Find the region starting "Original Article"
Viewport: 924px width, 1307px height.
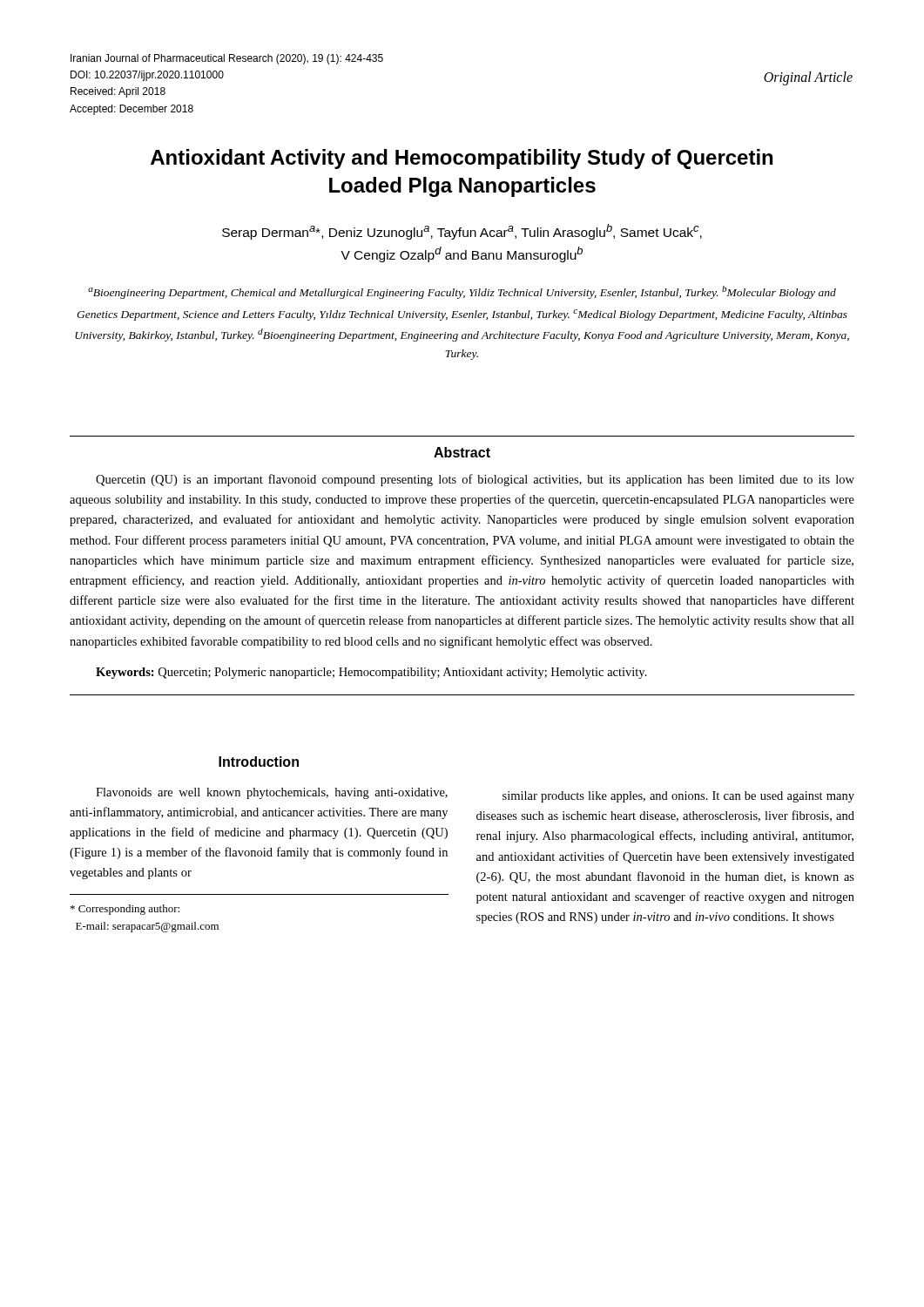(x=808, y=77)
